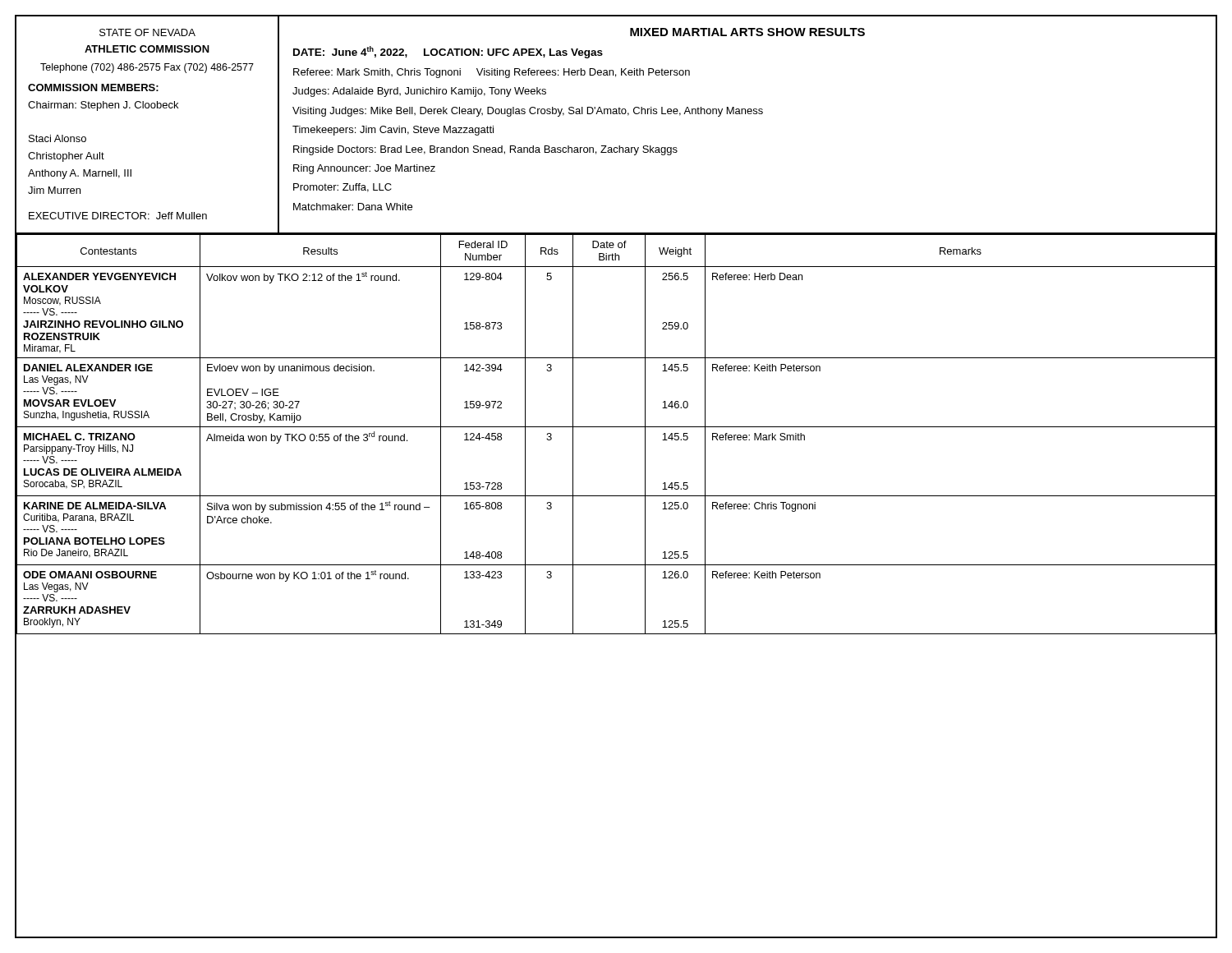Select the table
Viewport: 1232px width, 953px height.
click(x=616, y=434)
